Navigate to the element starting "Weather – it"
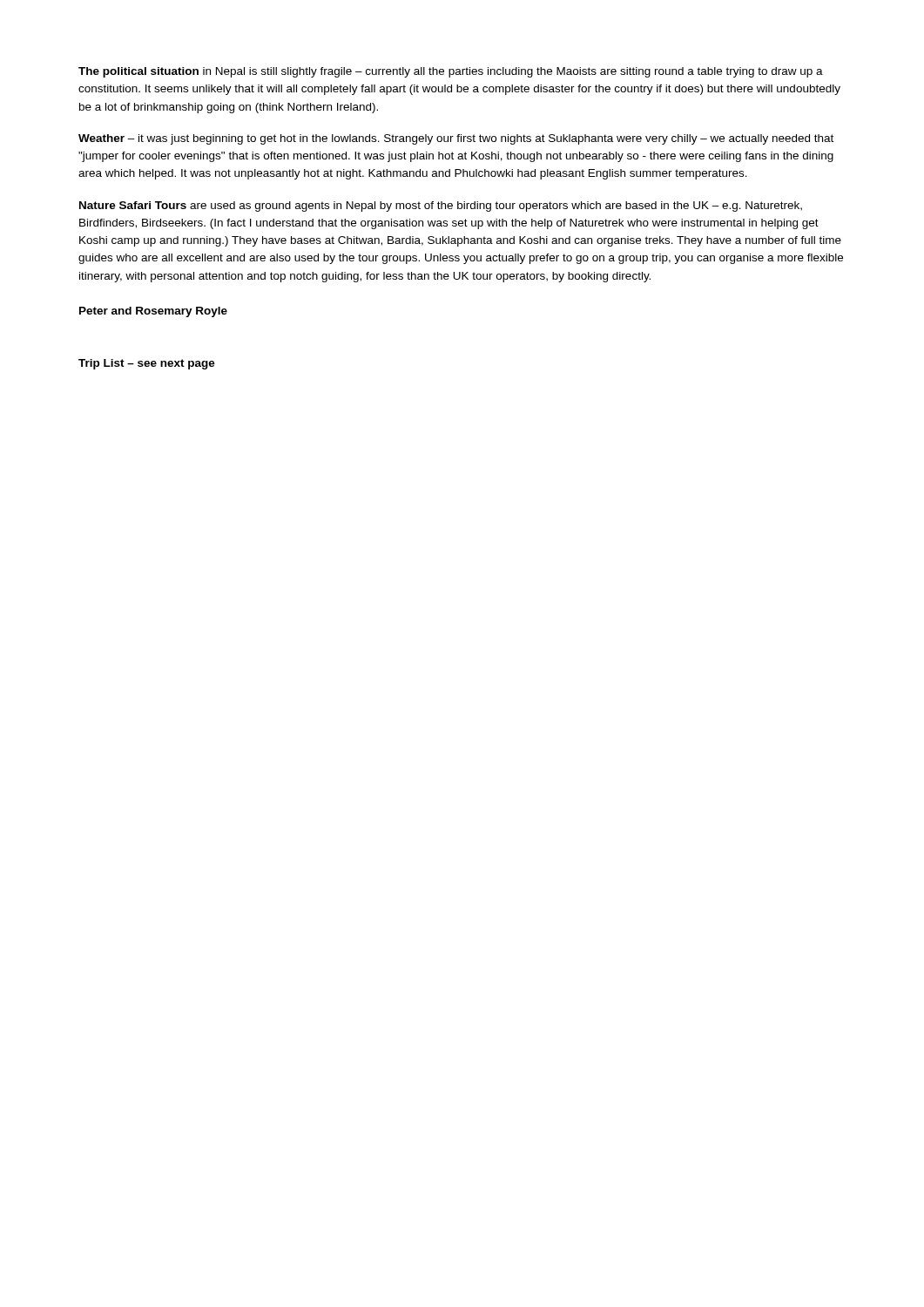The width and height of the screenshot is (924, 1307). click(x=456, y=156)
